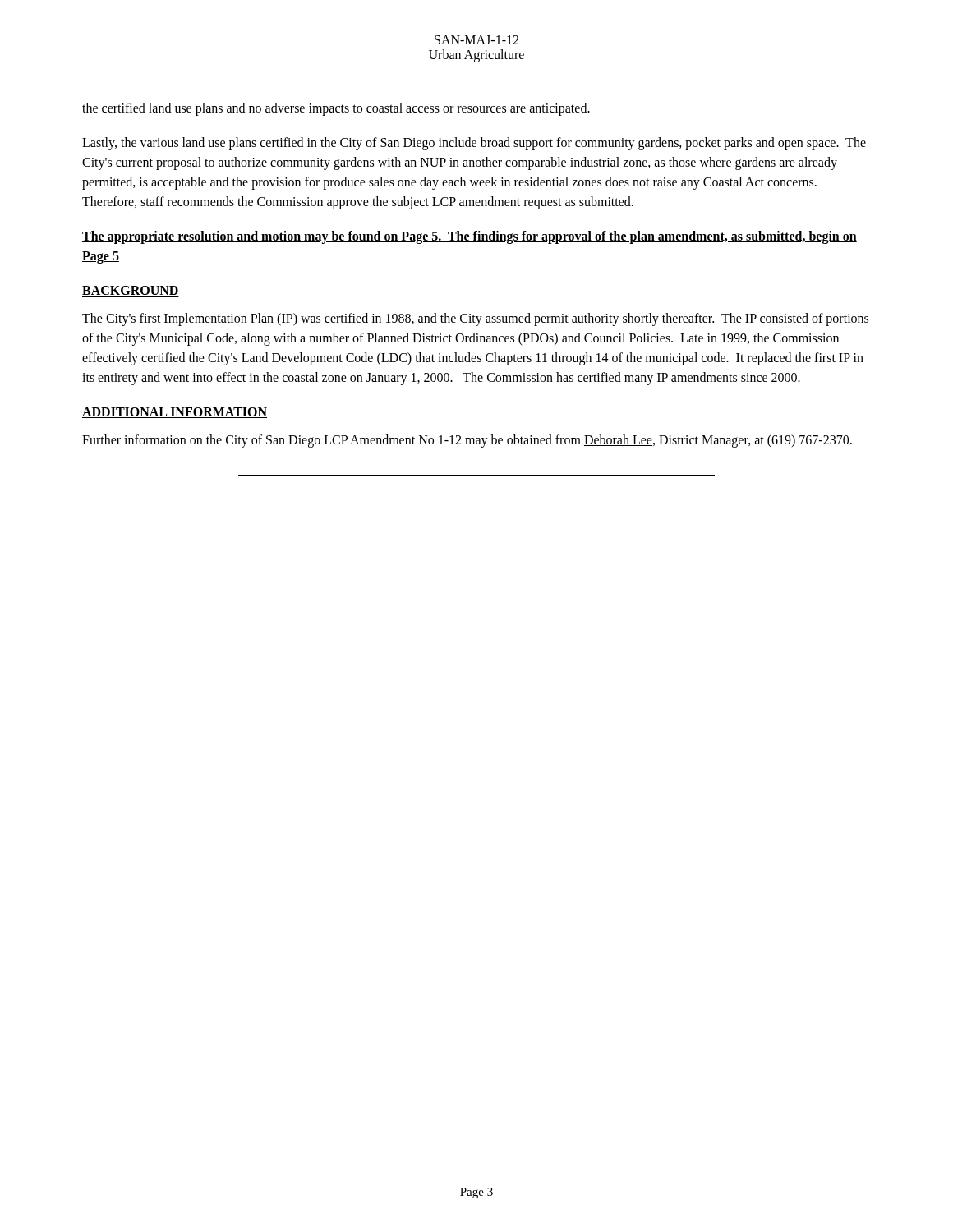The width and height of the screenshot is (953, 1232).
Task: Click on the text block that says "Lastly, the various land use plans certified in"
Action: coord(474,172)
